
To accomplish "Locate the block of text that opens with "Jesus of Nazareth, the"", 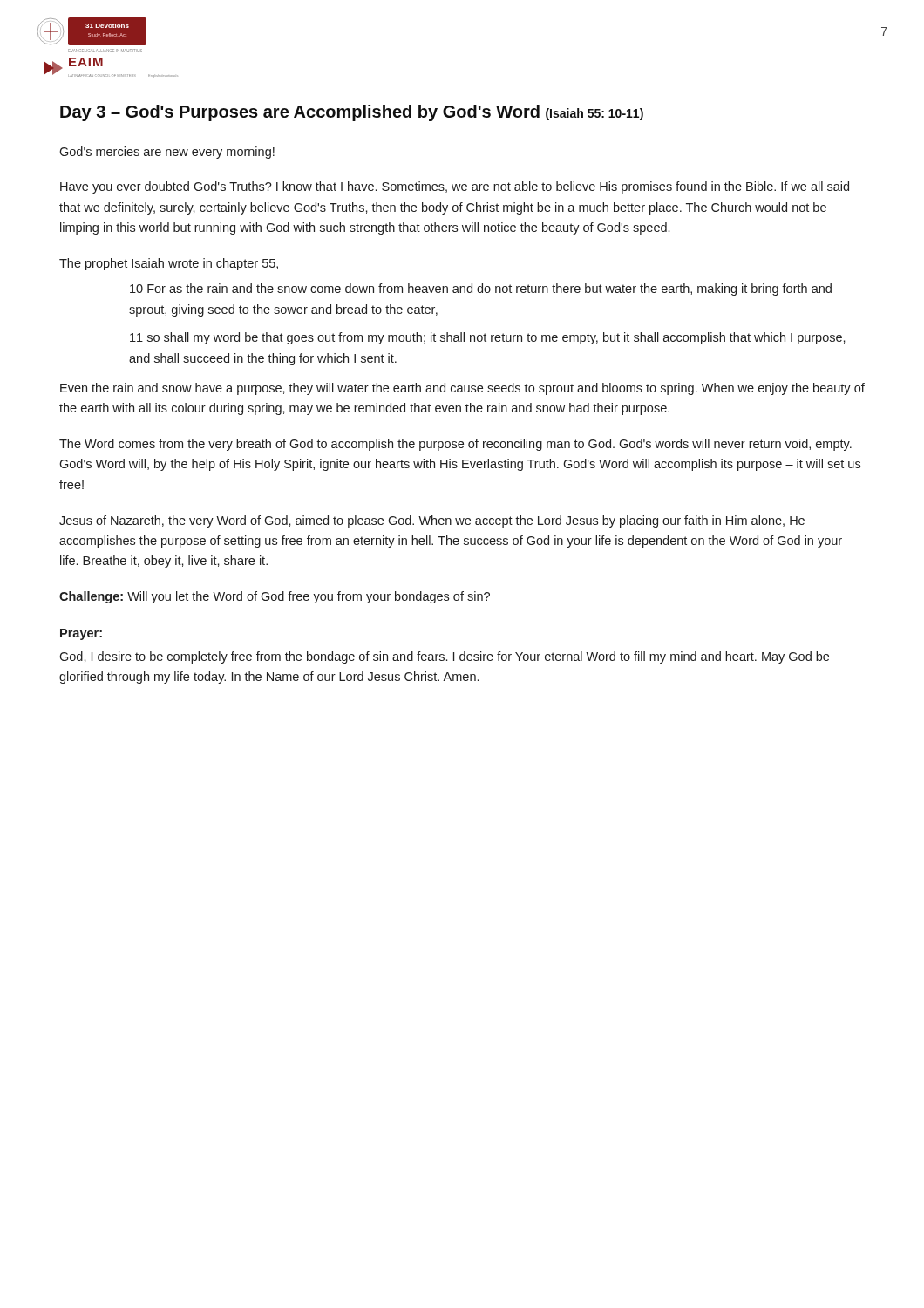I will [x=451, y=541].
